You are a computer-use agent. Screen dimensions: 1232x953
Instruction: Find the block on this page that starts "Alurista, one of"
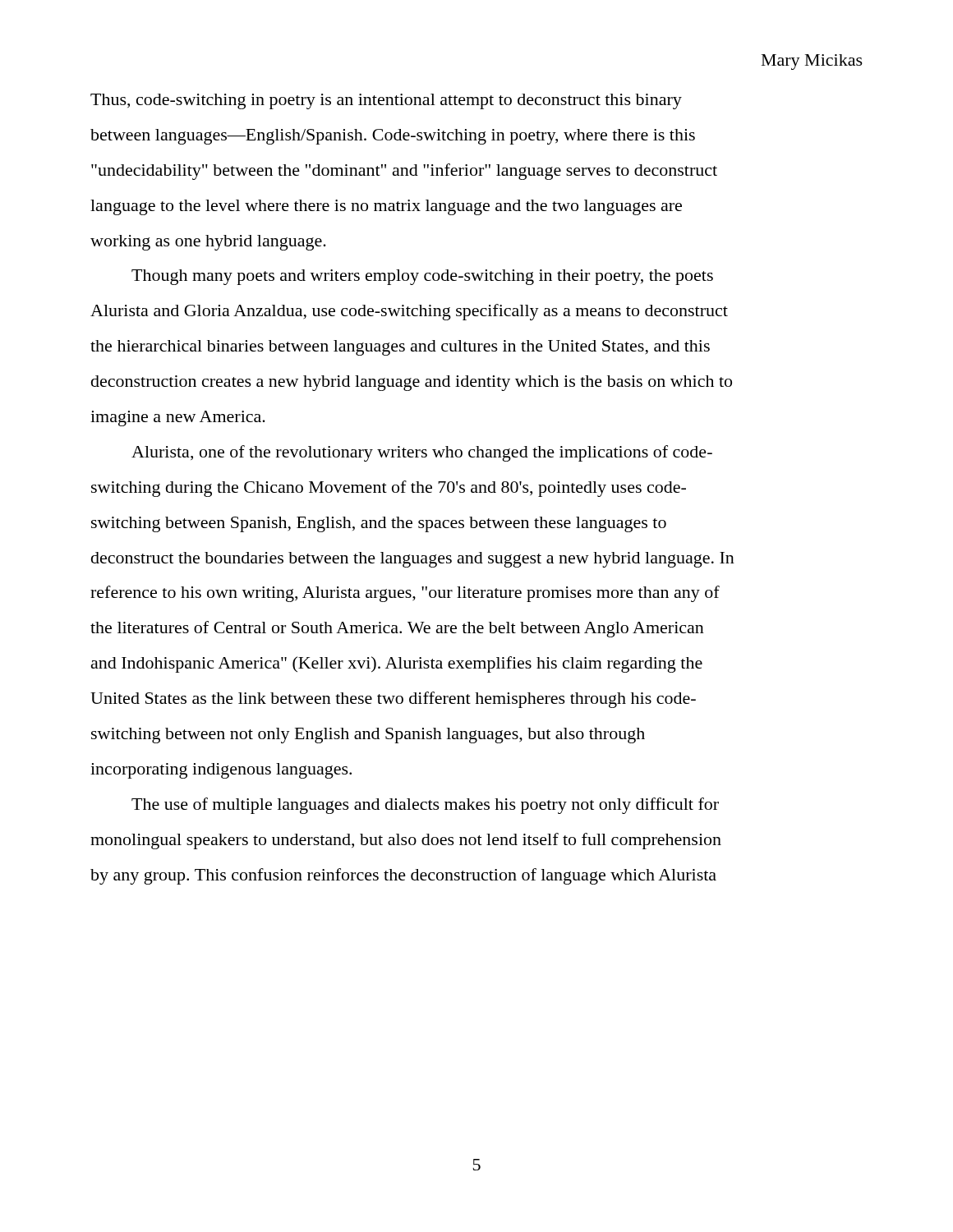point(422,453)
